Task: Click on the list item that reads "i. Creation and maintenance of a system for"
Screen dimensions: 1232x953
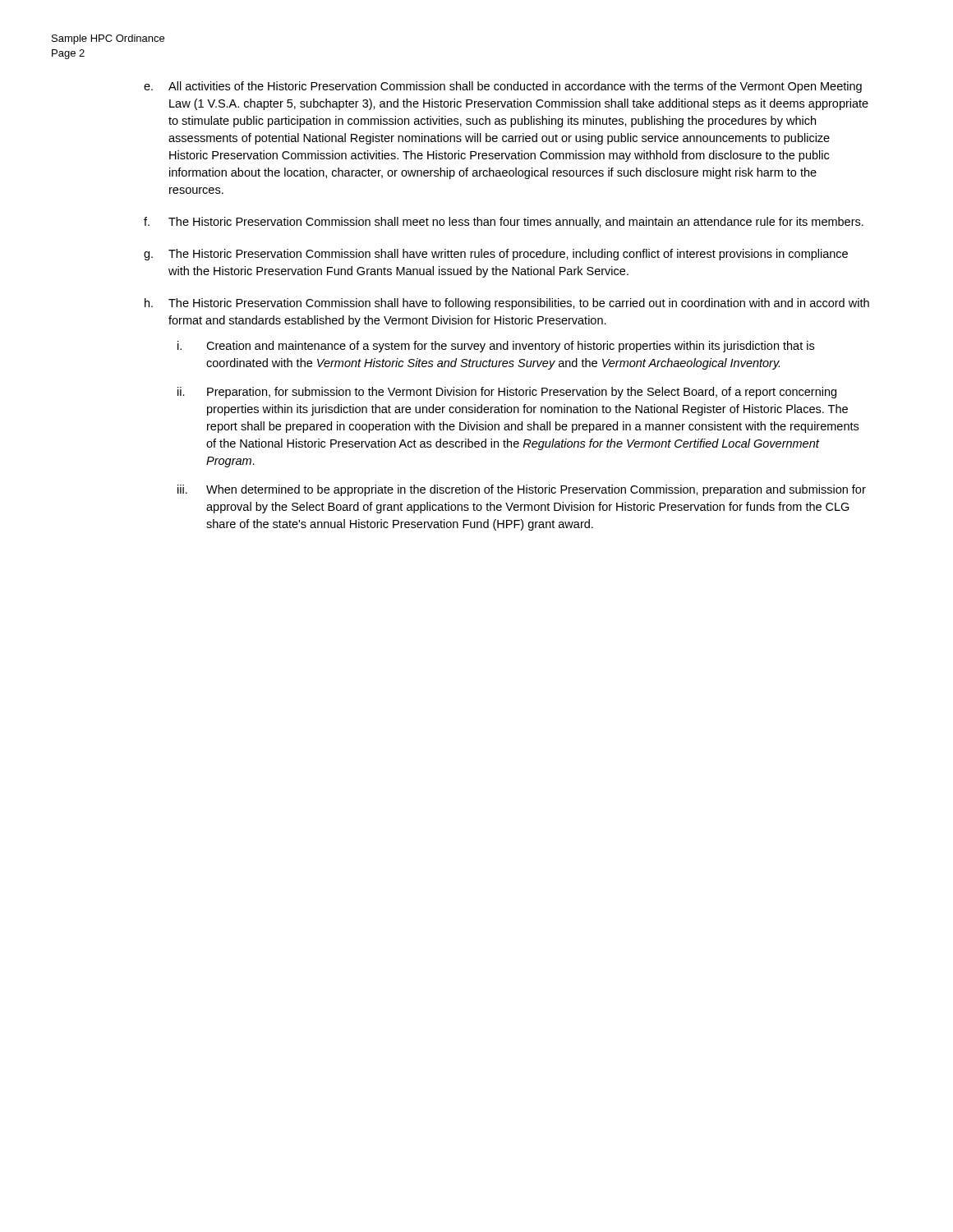Action: (x=524, y=355)
